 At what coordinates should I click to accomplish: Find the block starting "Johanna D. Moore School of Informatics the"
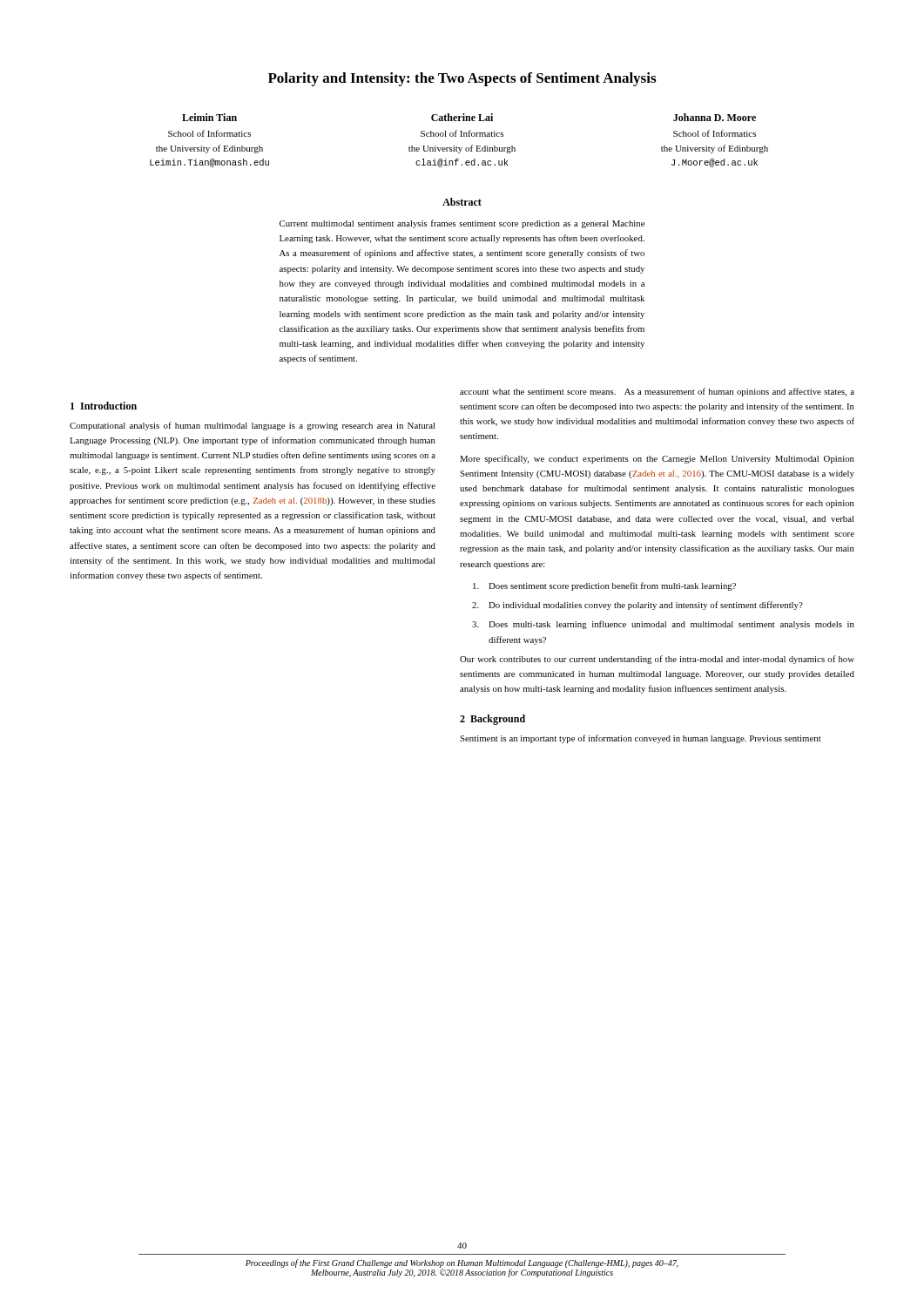(x=715, y=140)
